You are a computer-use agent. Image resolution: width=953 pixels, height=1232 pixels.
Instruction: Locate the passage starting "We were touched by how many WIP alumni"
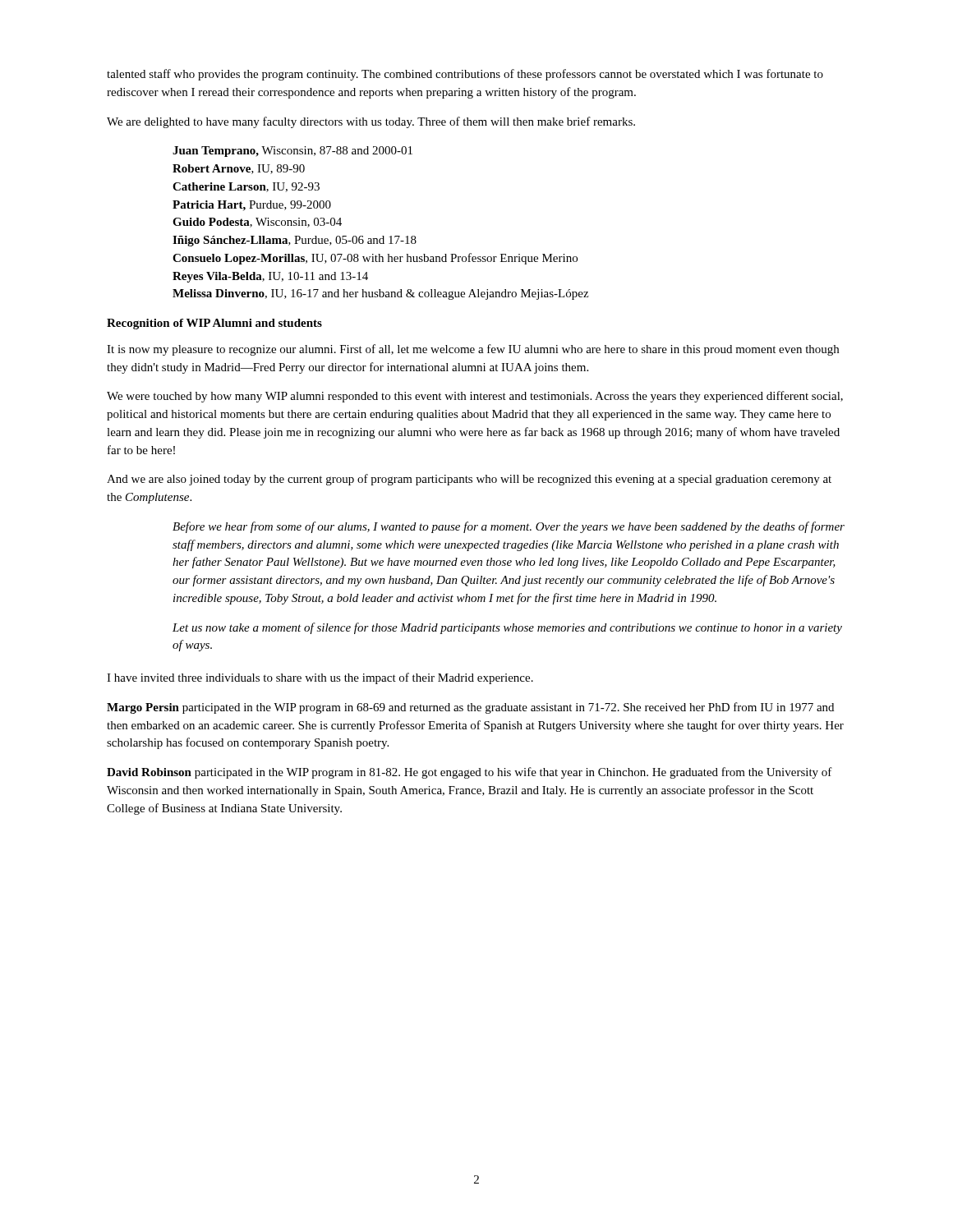475,423
